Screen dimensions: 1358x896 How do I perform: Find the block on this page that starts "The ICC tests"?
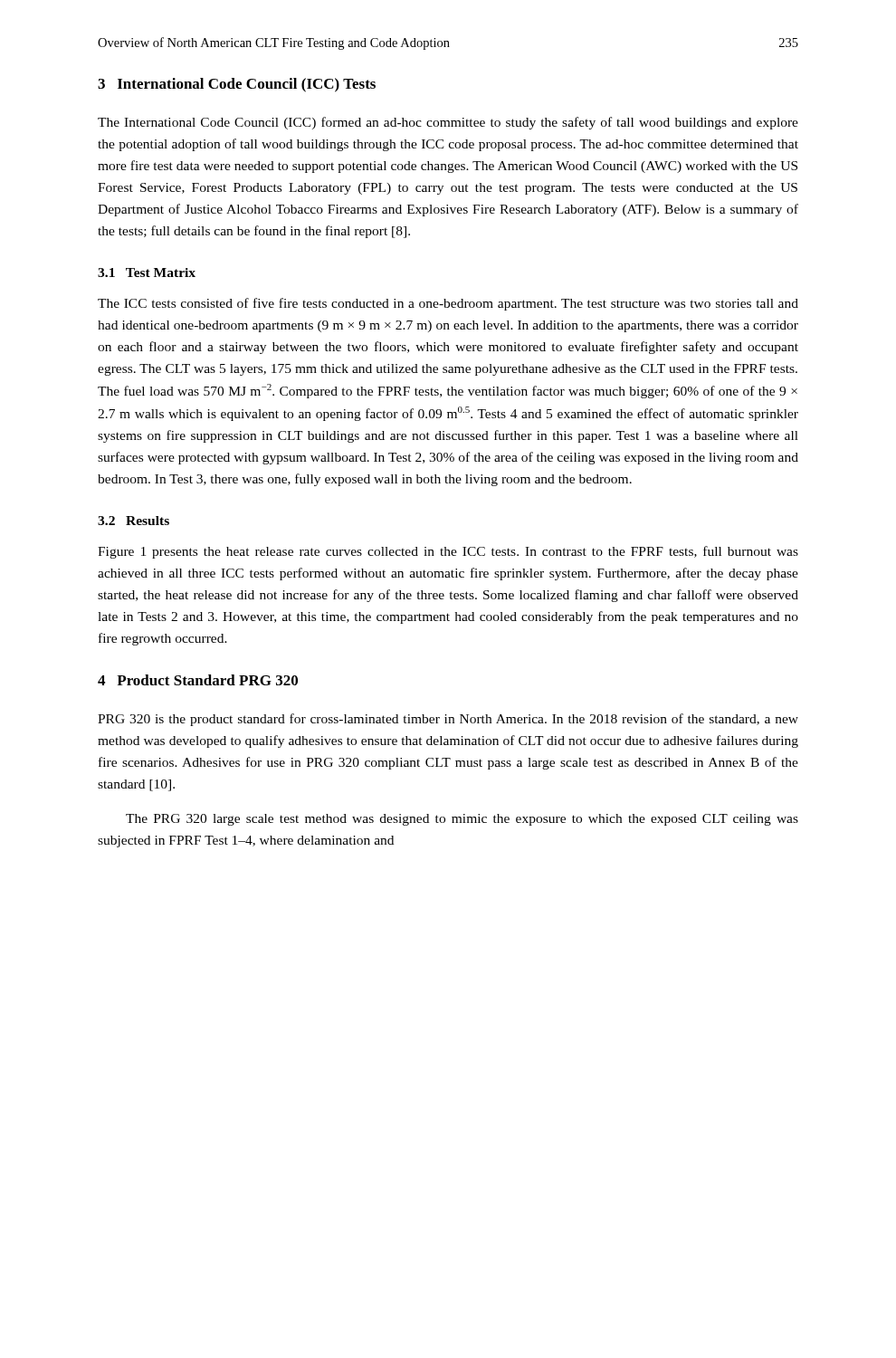[x=448, y=391]
